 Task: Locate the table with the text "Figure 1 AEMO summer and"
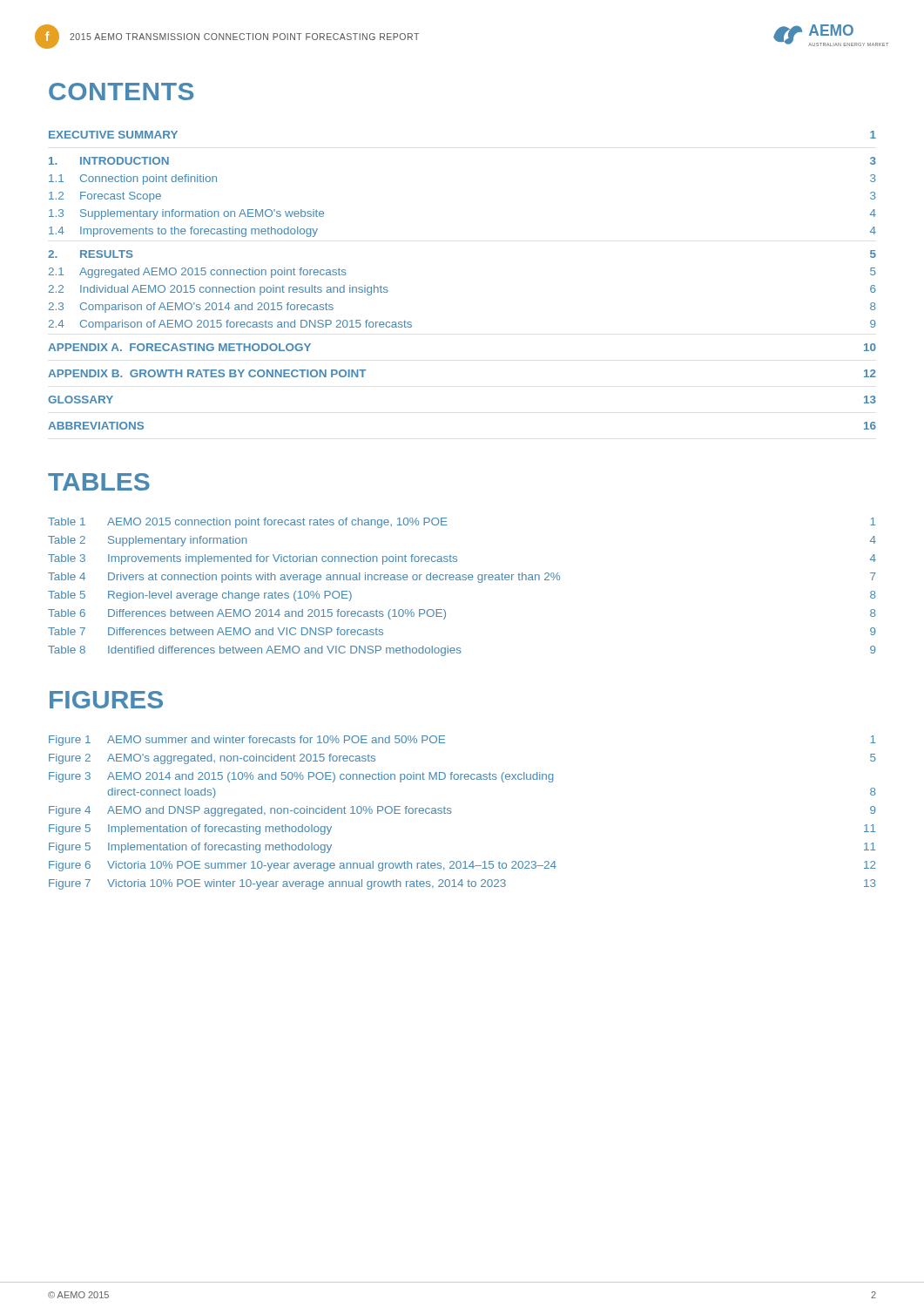click(x=462, y=811)
